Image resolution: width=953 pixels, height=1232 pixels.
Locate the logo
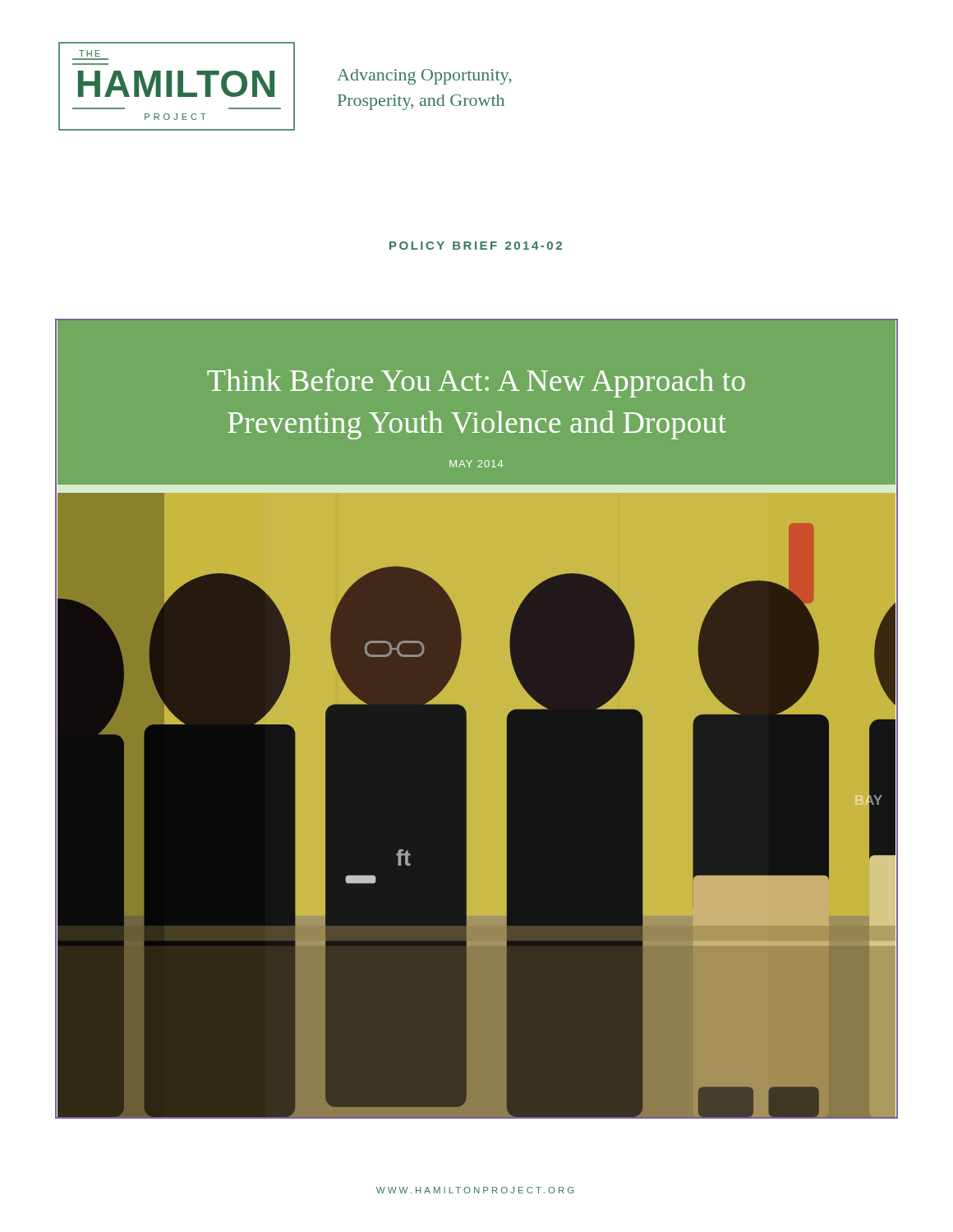(x=177, y=88)
